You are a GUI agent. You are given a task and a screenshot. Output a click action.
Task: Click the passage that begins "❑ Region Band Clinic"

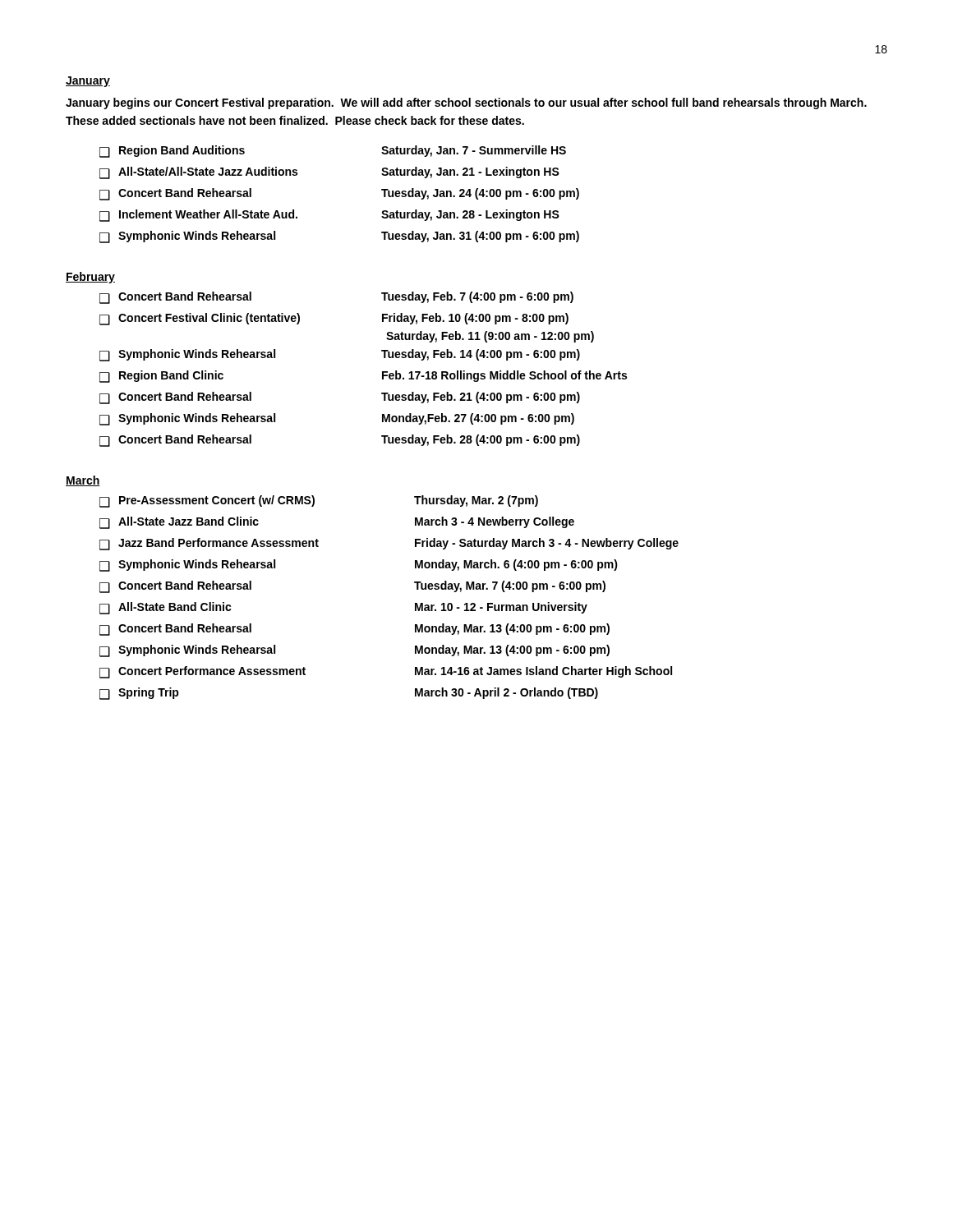(165, 376)
